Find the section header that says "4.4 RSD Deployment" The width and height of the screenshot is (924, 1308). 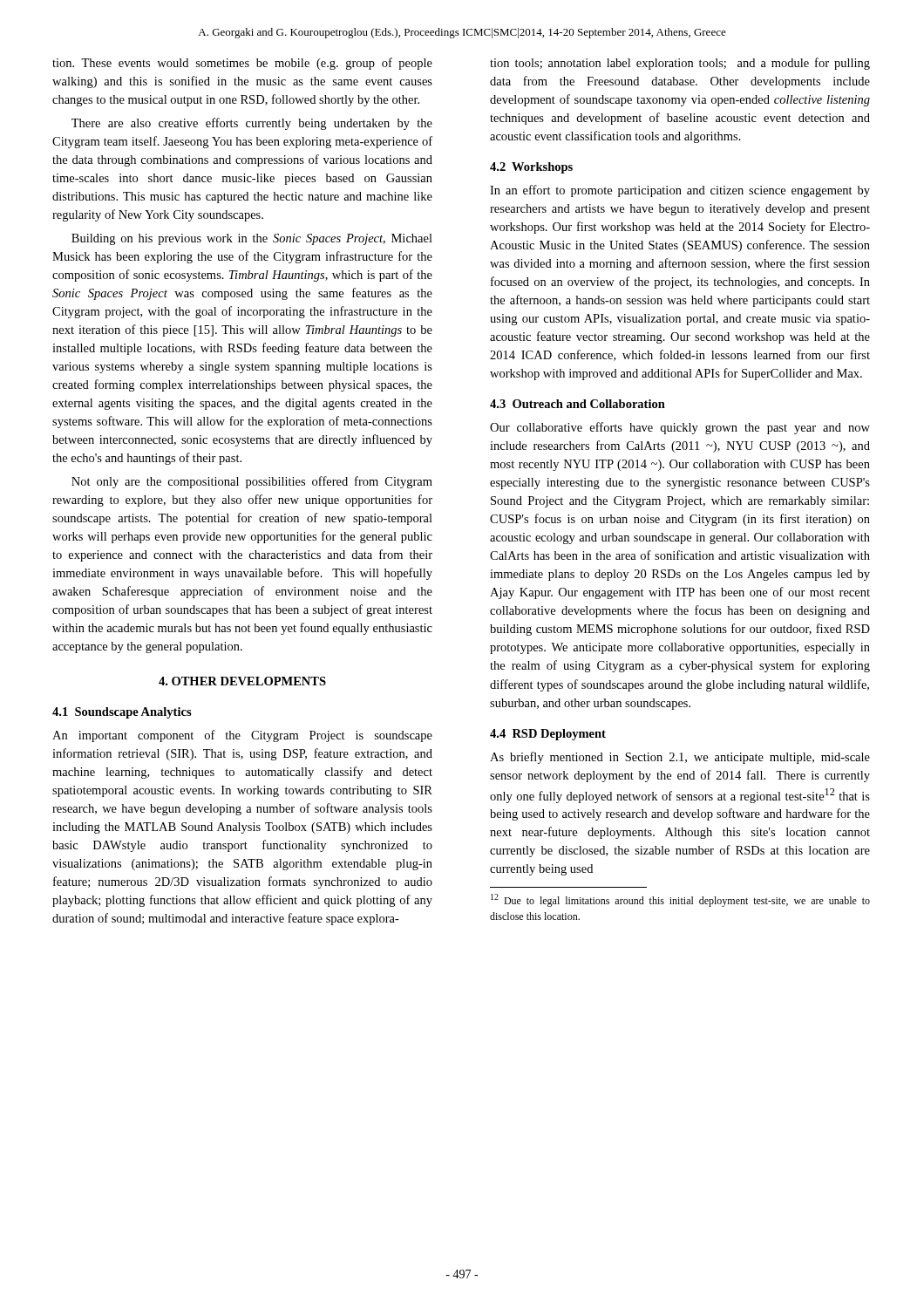[548, 733]
